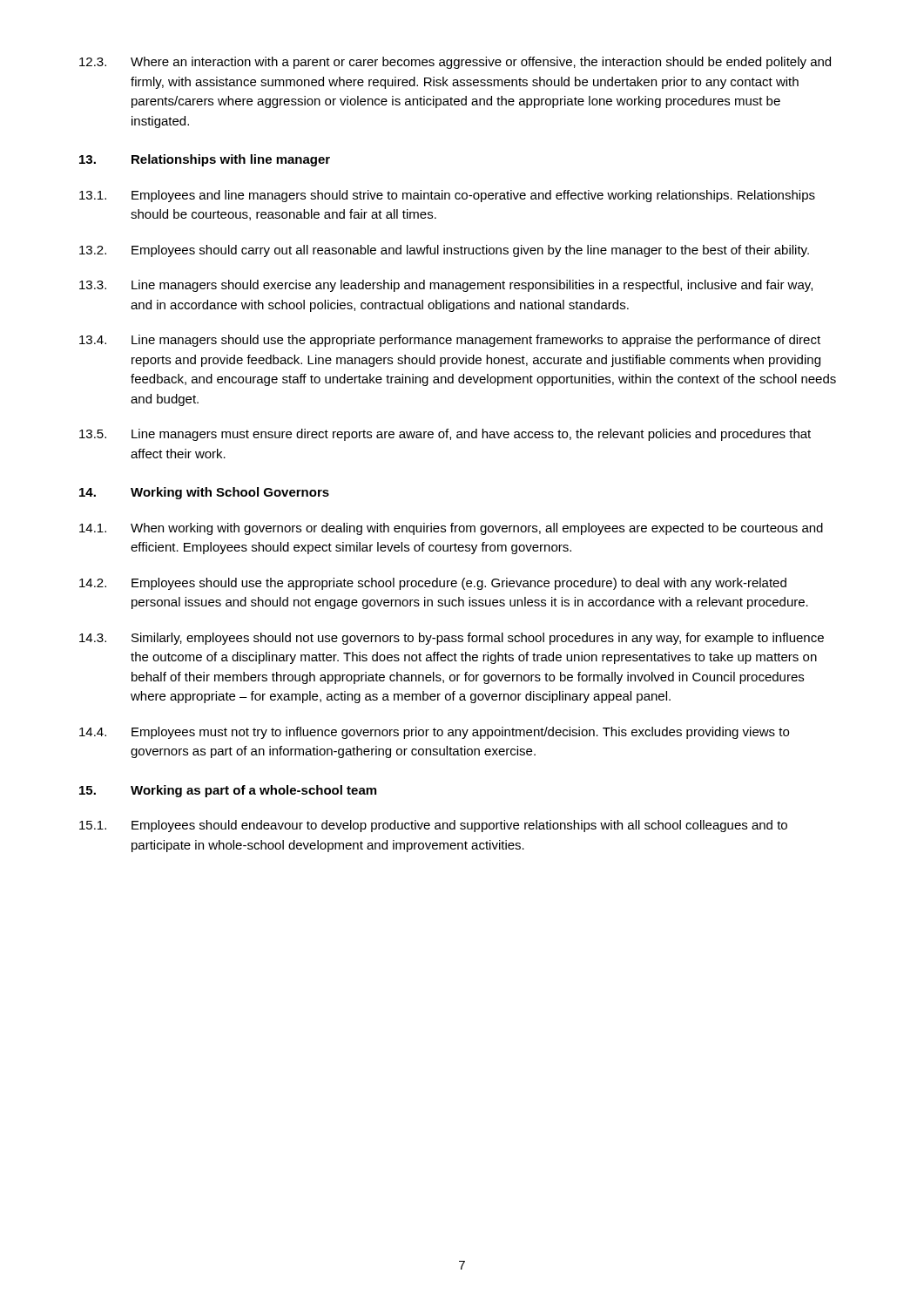Locate the text block starting "13. Relationships with line manager"
This screenshot has width=924, height=1307.
point(205,160)
